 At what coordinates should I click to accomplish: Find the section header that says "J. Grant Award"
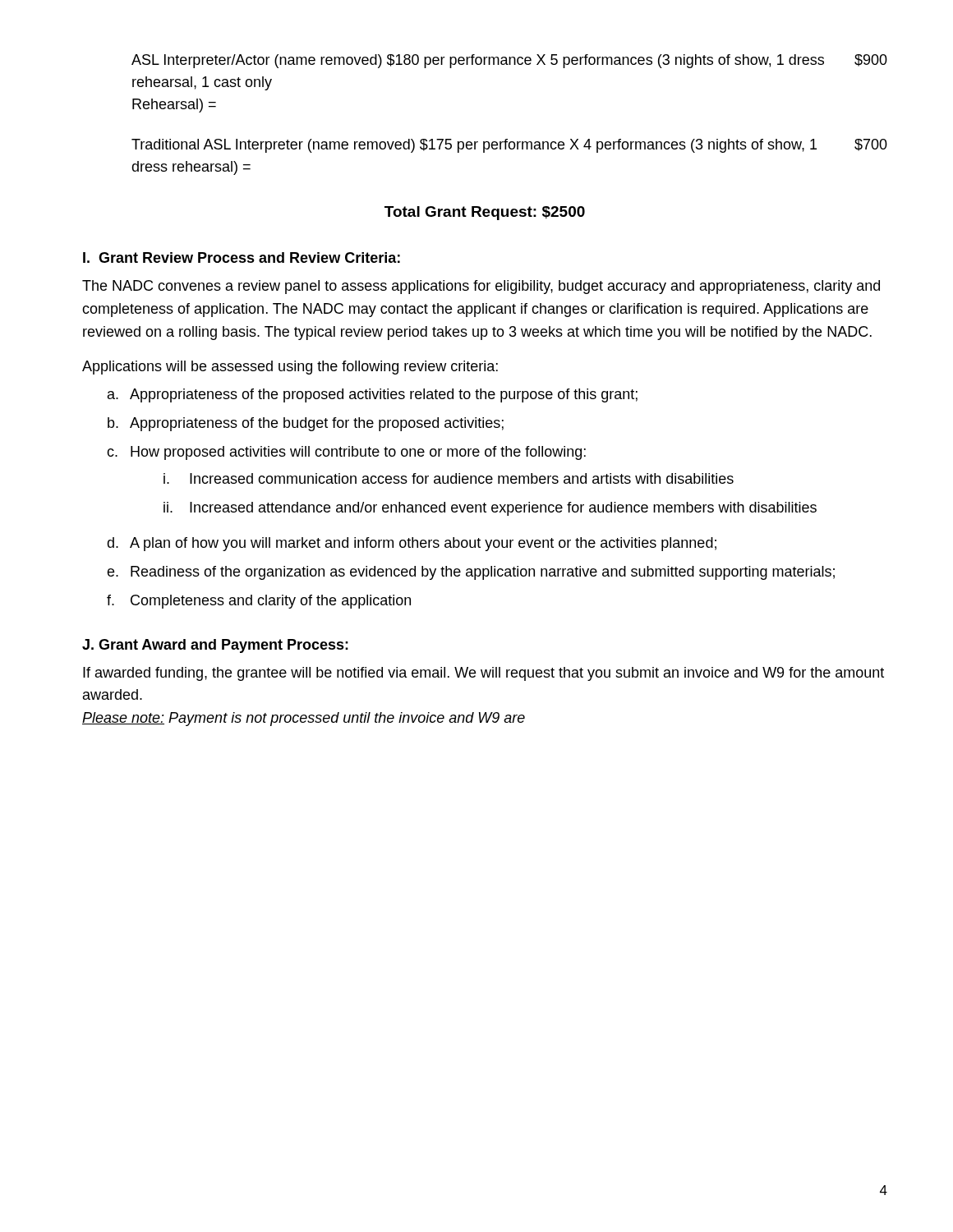216,644
